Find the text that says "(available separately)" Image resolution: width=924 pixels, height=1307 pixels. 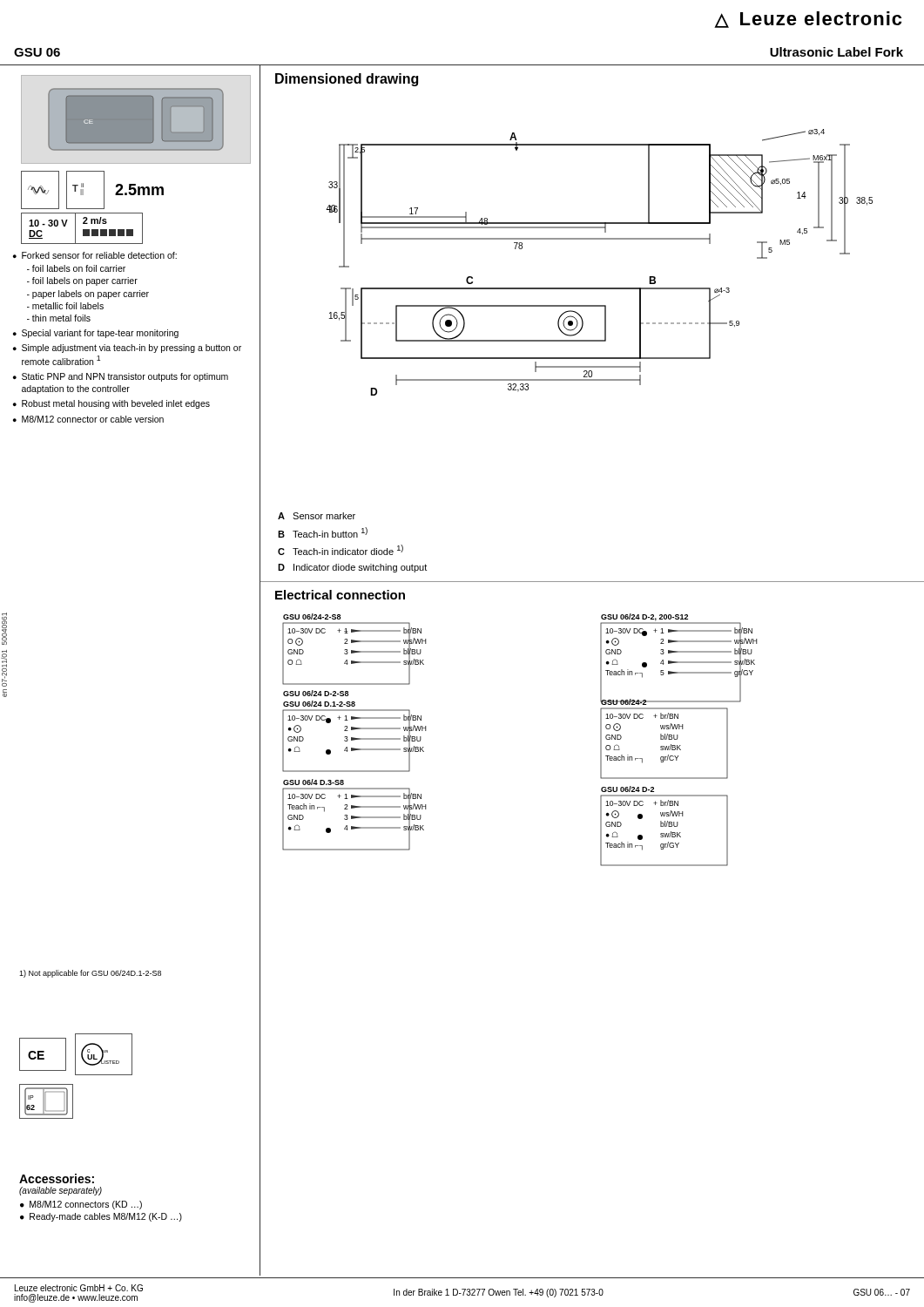[x=61, y=1191]
